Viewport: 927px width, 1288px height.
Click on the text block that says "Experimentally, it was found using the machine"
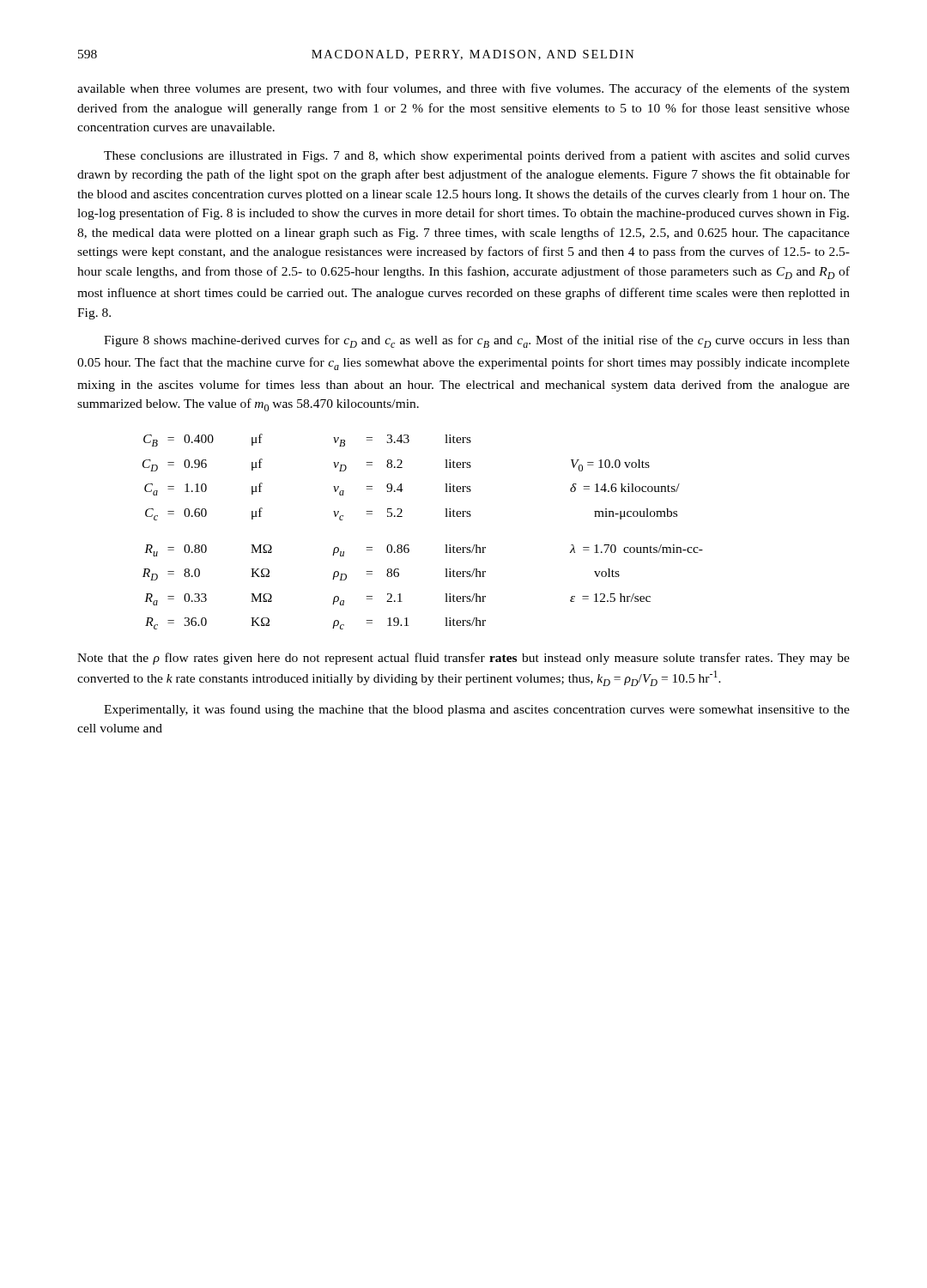tap(464, 719)
